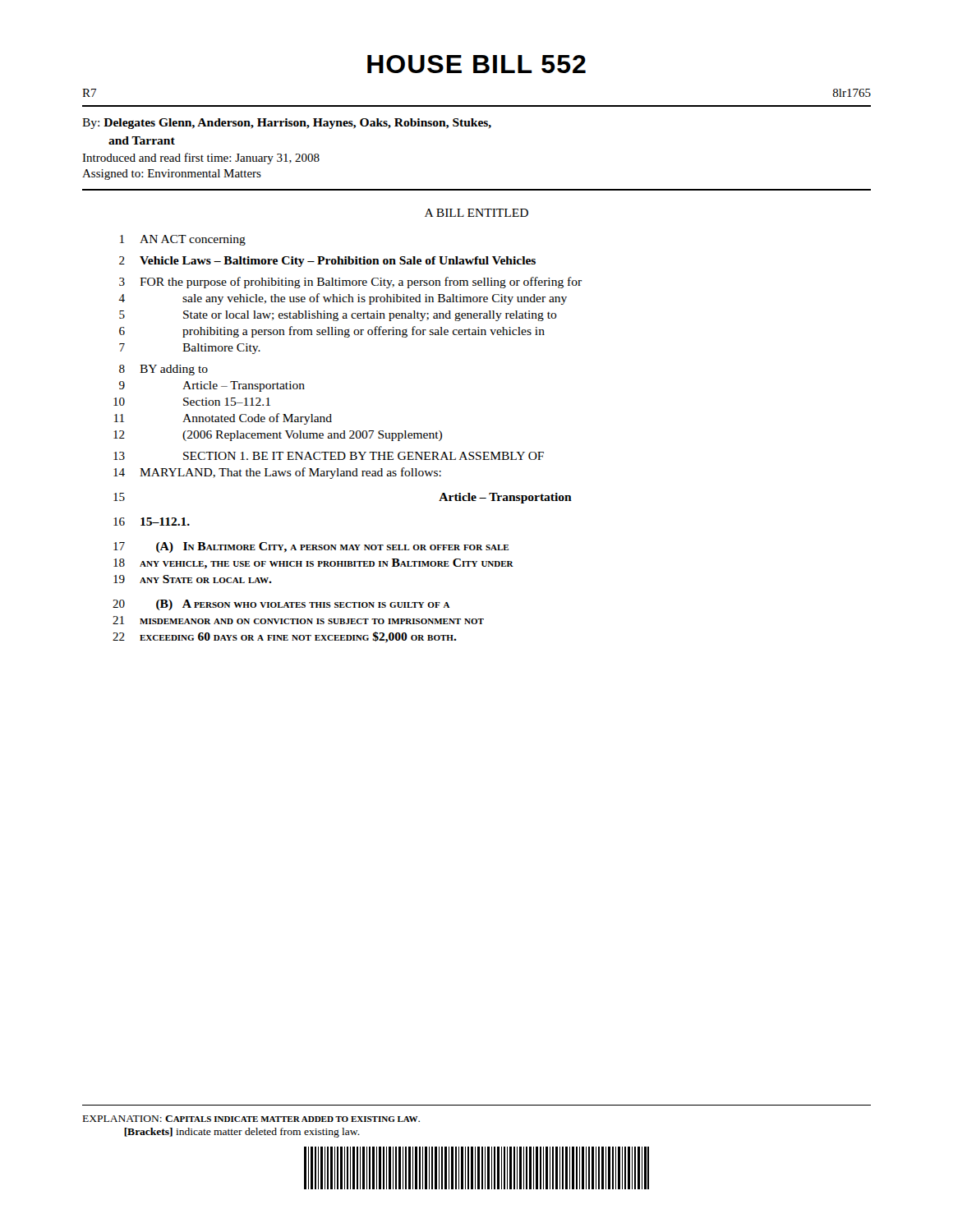The image size is (953, 1232).
Task: Select the text starting "13 SECTION 1. BE IT ENACTED BY THE"
Action: pyautogui.click(x=476, y=456)
